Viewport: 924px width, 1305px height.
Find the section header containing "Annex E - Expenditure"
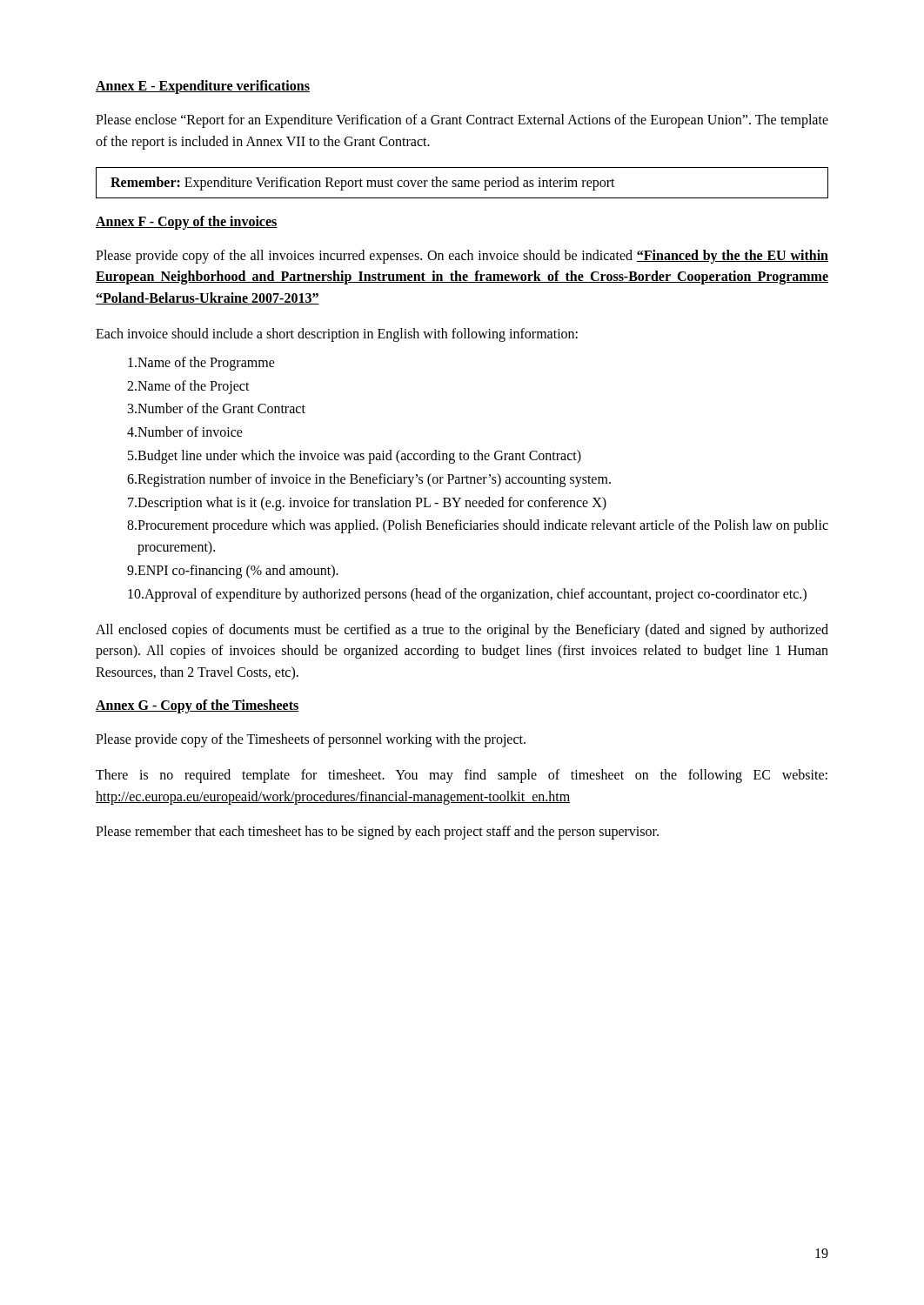click(203, 86)
